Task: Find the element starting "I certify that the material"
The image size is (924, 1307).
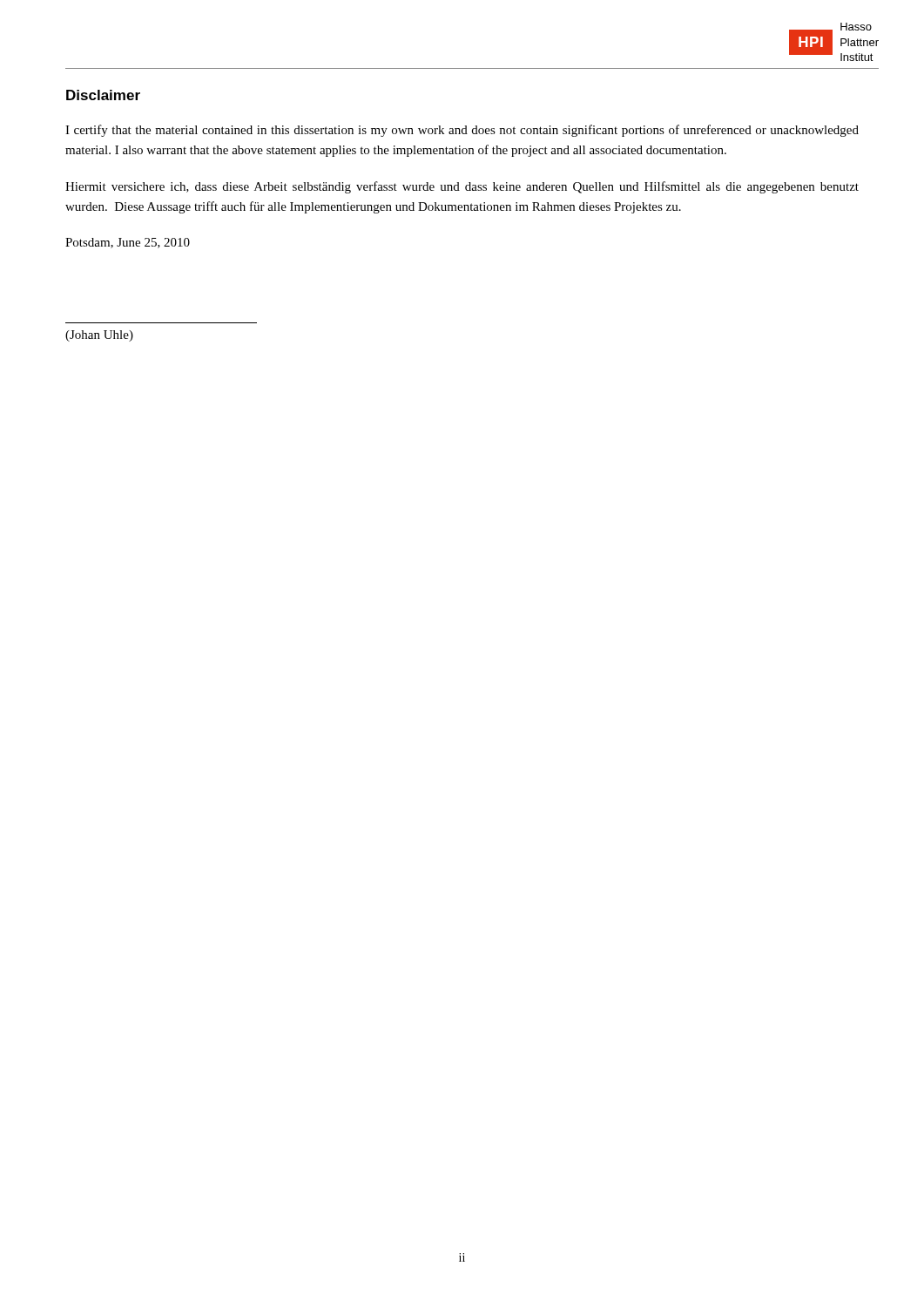Action: [462, 140]
